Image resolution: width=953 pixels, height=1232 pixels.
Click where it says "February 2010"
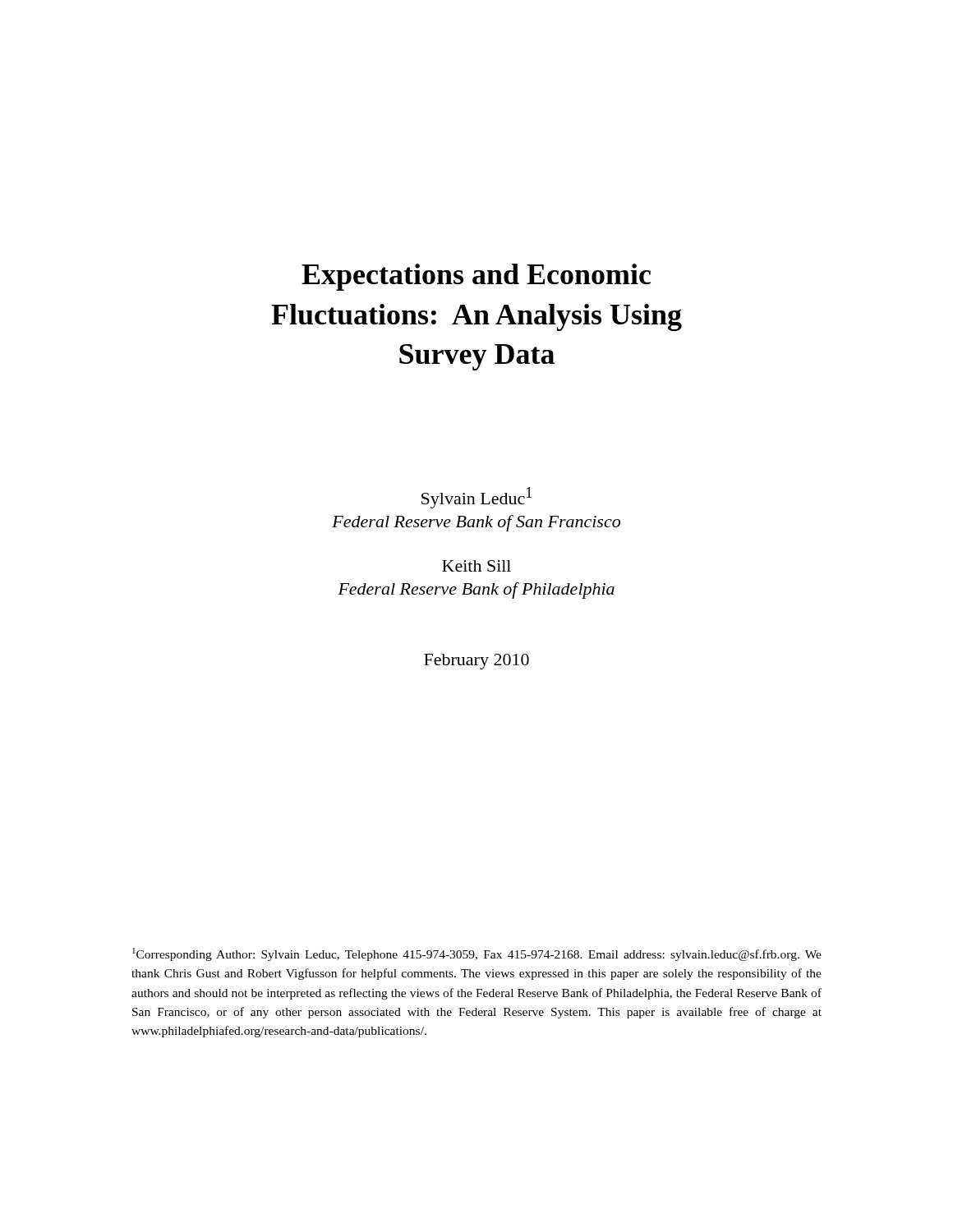(476, 659)
